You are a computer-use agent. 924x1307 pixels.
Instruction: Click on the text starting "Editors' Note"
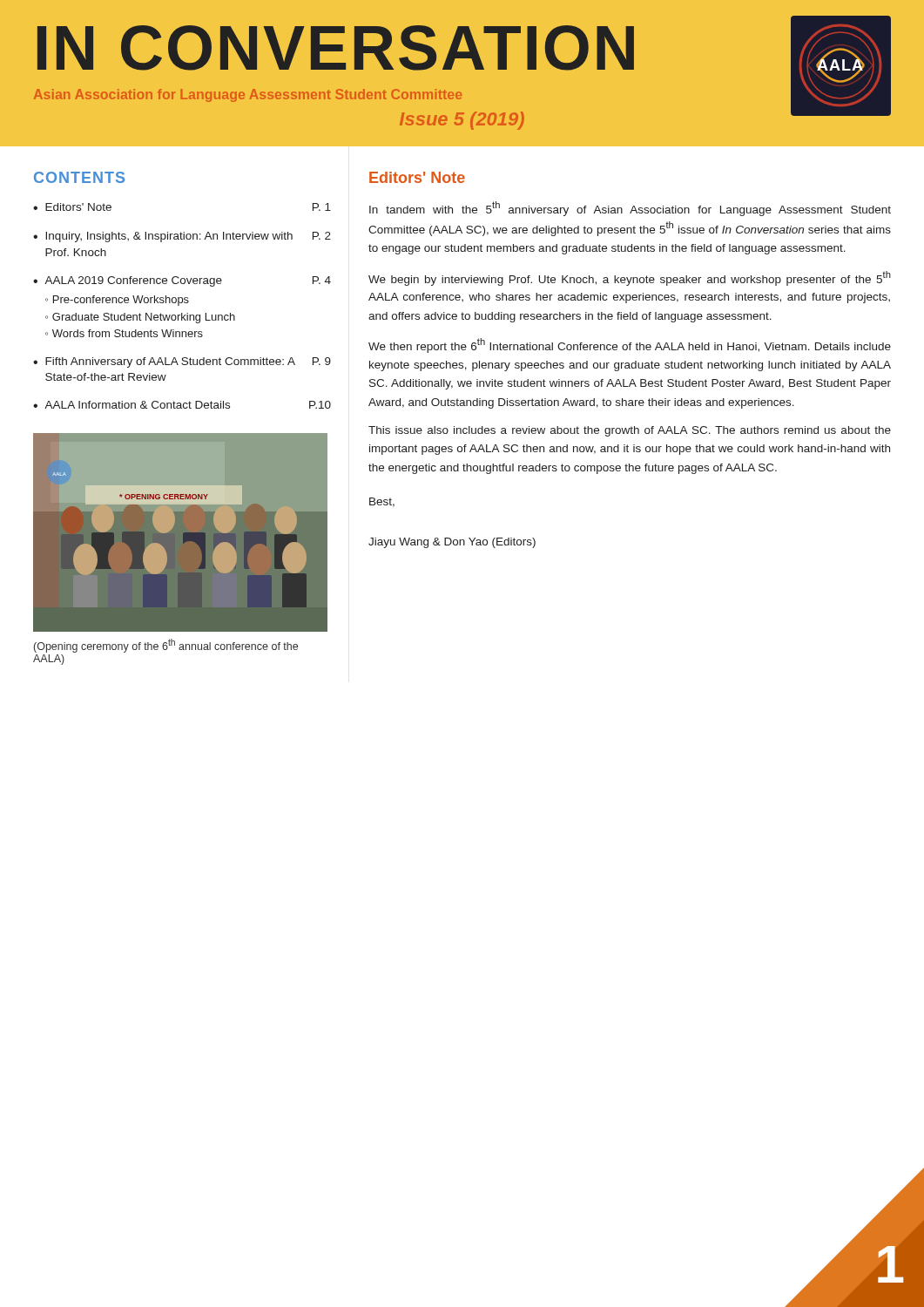coord(417,177)
